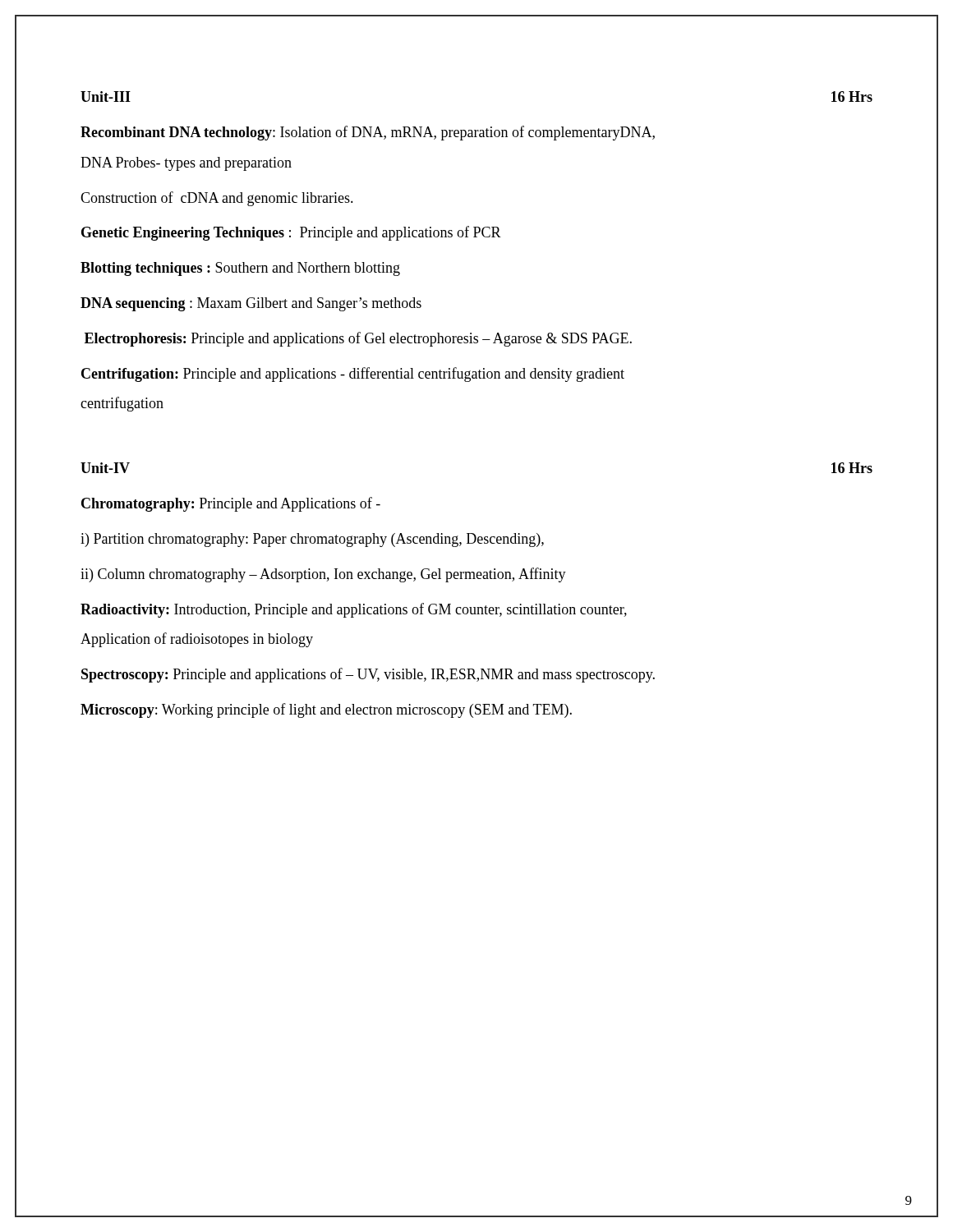Locate the region starting "Genetic Engineering Techniques :"
The height and width of the screenshot is (1232, 953).
click(x=291, y=233)
